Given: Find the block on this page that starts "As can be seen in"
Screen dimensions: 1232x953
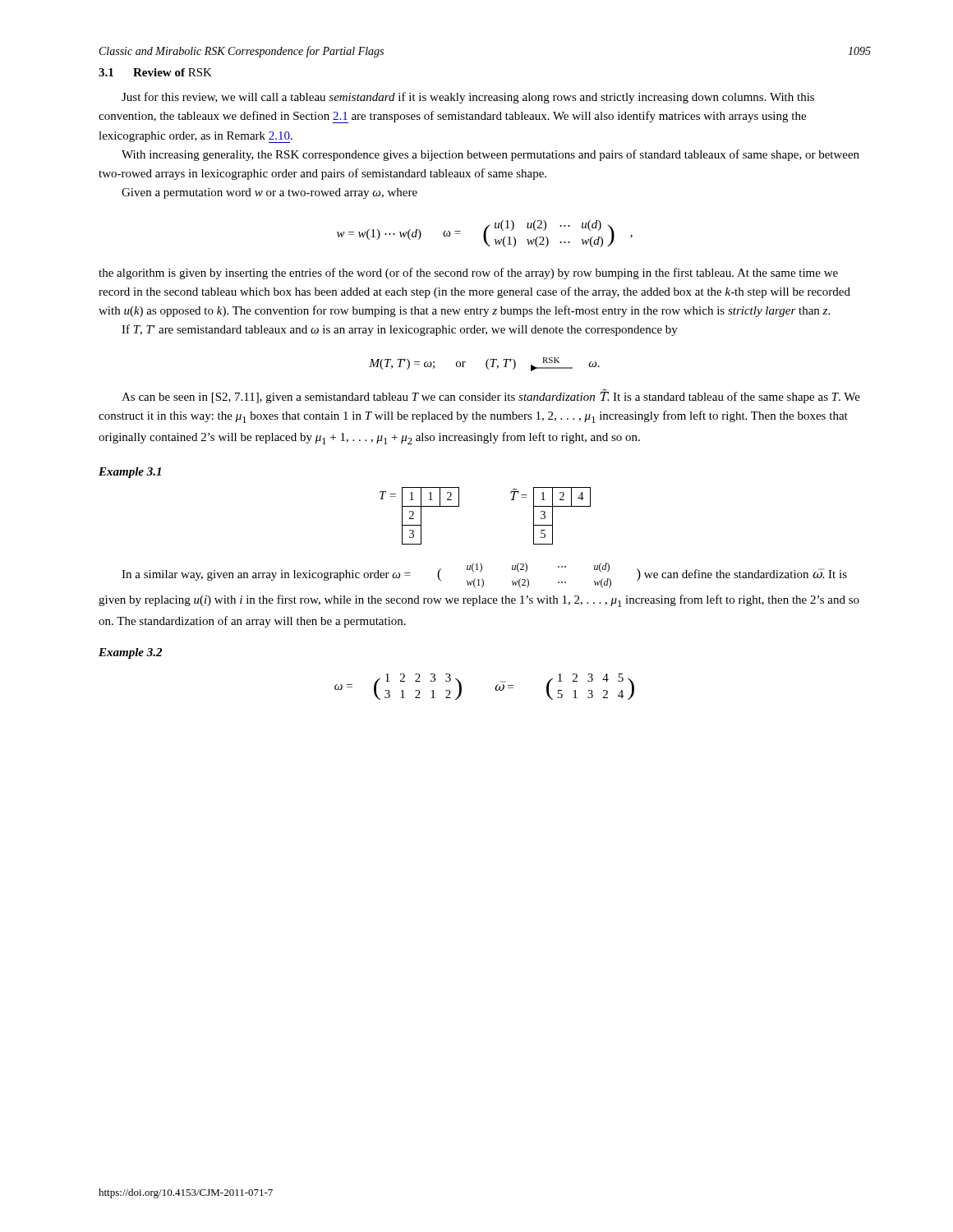Looking at the screenshot, I should tap(485, 418).
